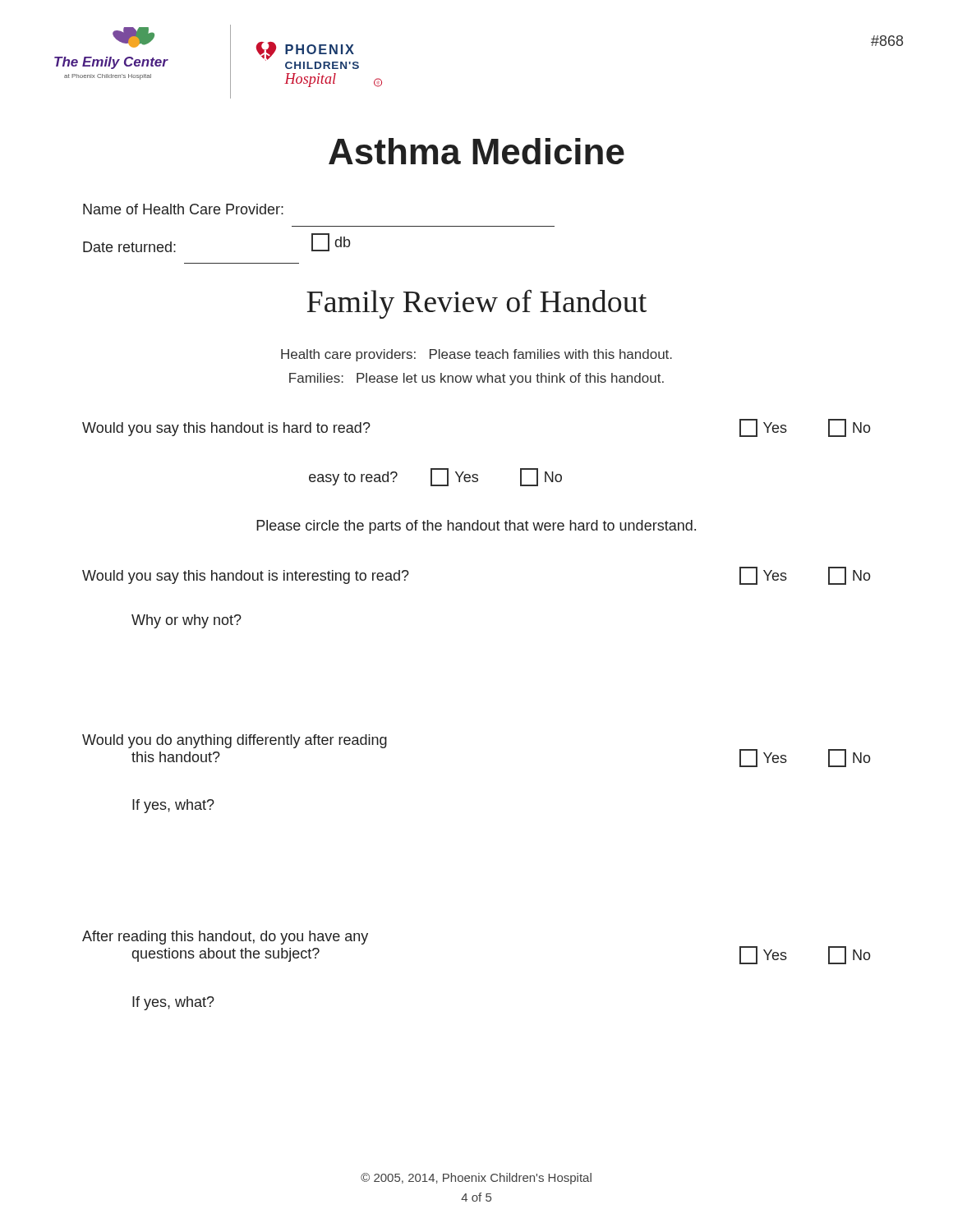Viewport: 953px width, 1232px height.
Task: Select the text block that says "Please circle the parts"
Action: [476, 526]
